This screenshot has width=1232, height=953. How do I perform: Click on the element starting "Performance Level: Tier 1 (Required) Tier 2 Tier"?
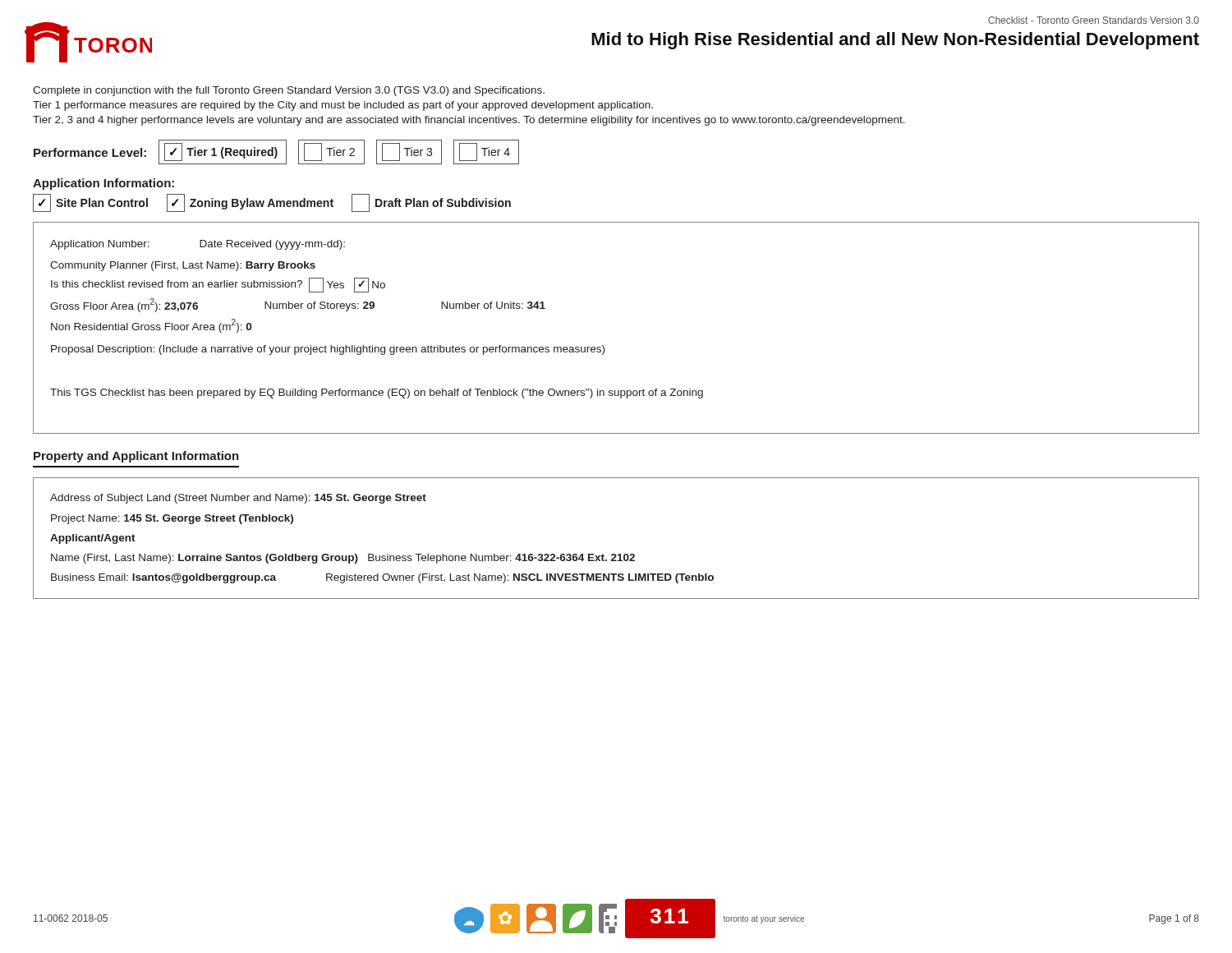[276, 152]
